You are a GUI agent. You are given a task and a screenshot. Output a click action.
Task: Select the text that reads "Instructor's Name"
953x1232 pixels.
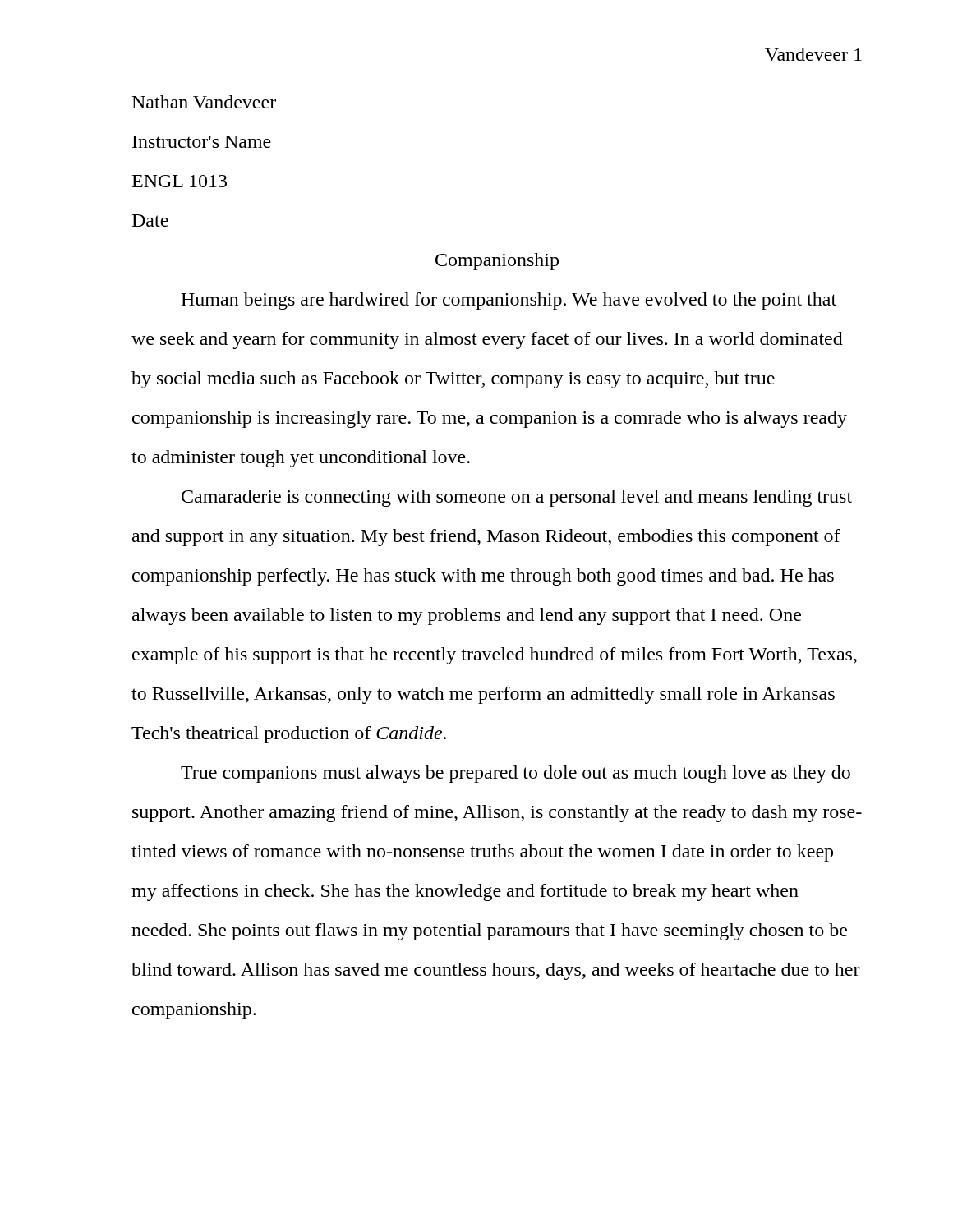point(201,141)
